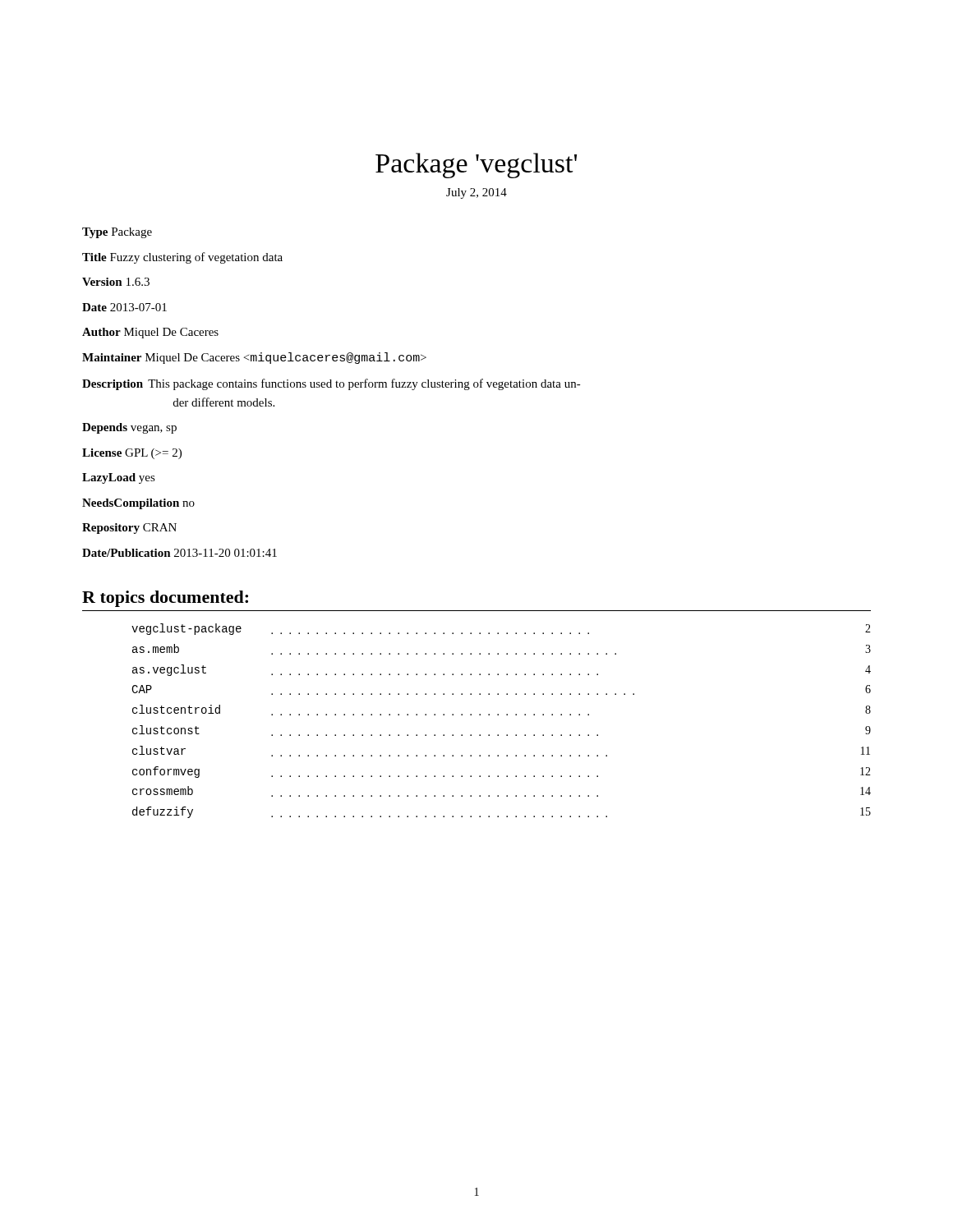Locate the text that says "LazyLoad yes"
This screenshot has width=953, height=1232.
tap(119, 477)
